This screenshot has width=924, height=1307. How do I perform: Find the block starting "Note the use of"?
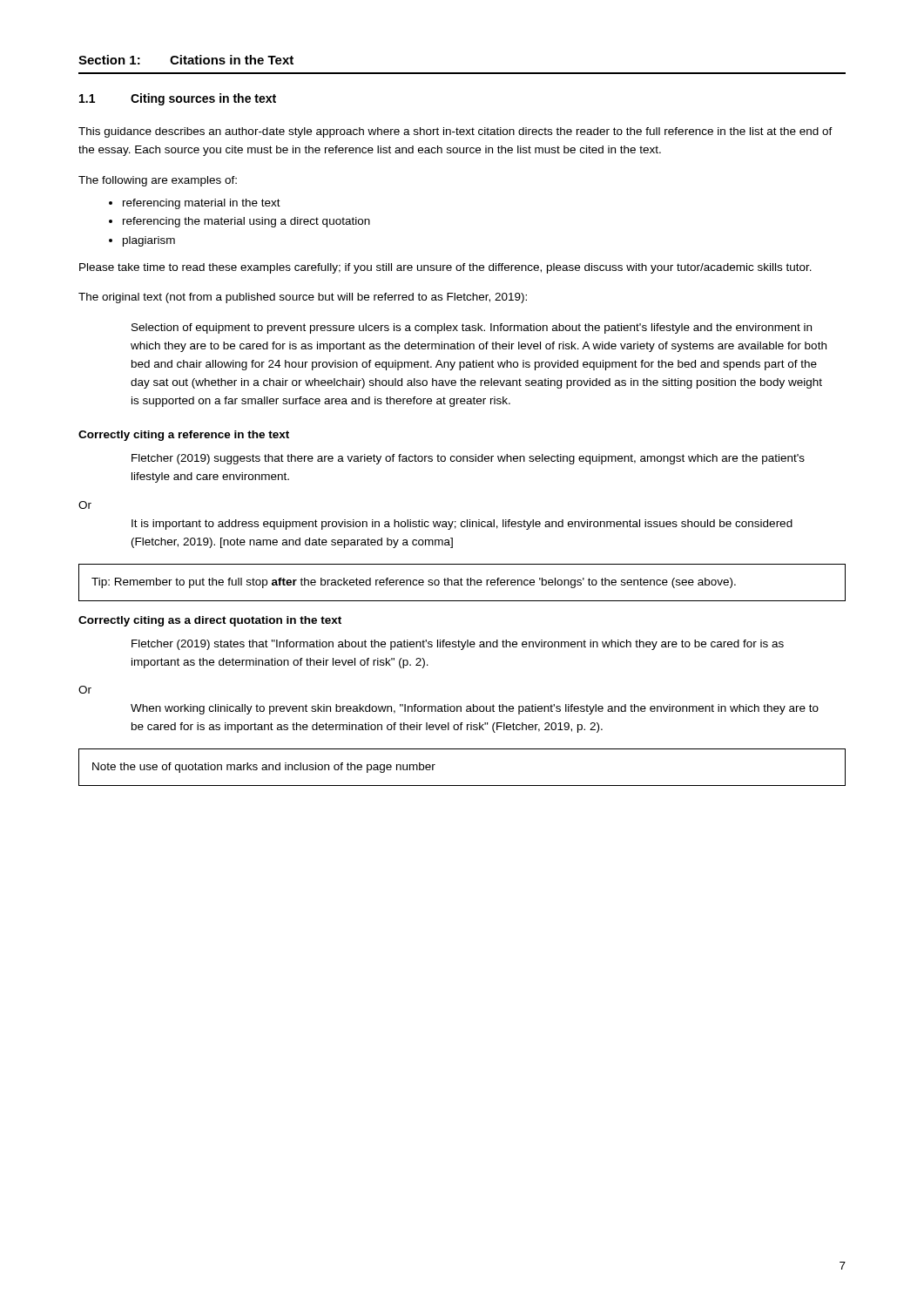[x=263, y=767]
